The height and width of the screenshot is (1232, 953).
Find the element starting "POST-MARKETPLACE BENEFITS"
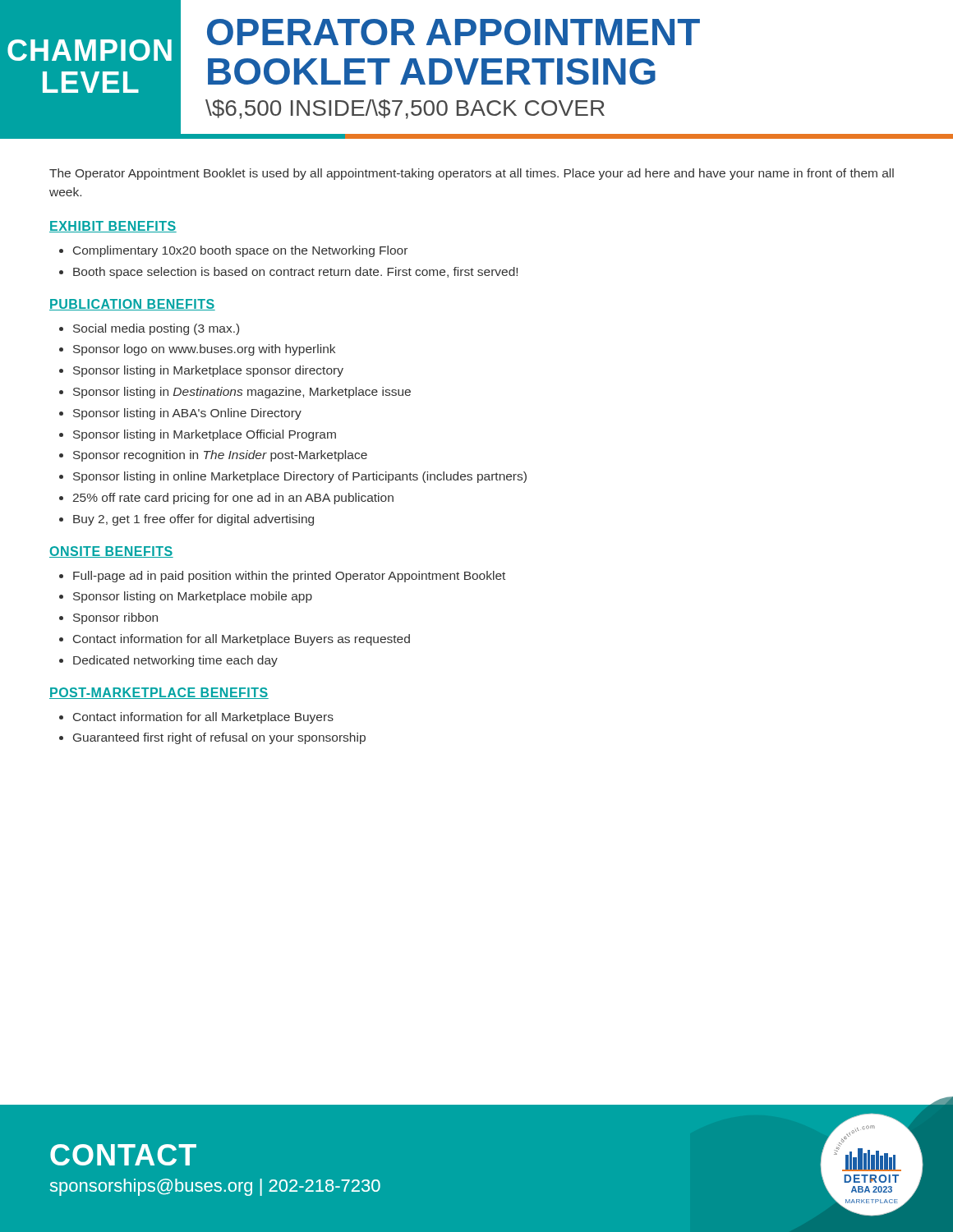(x=159, y=693)
